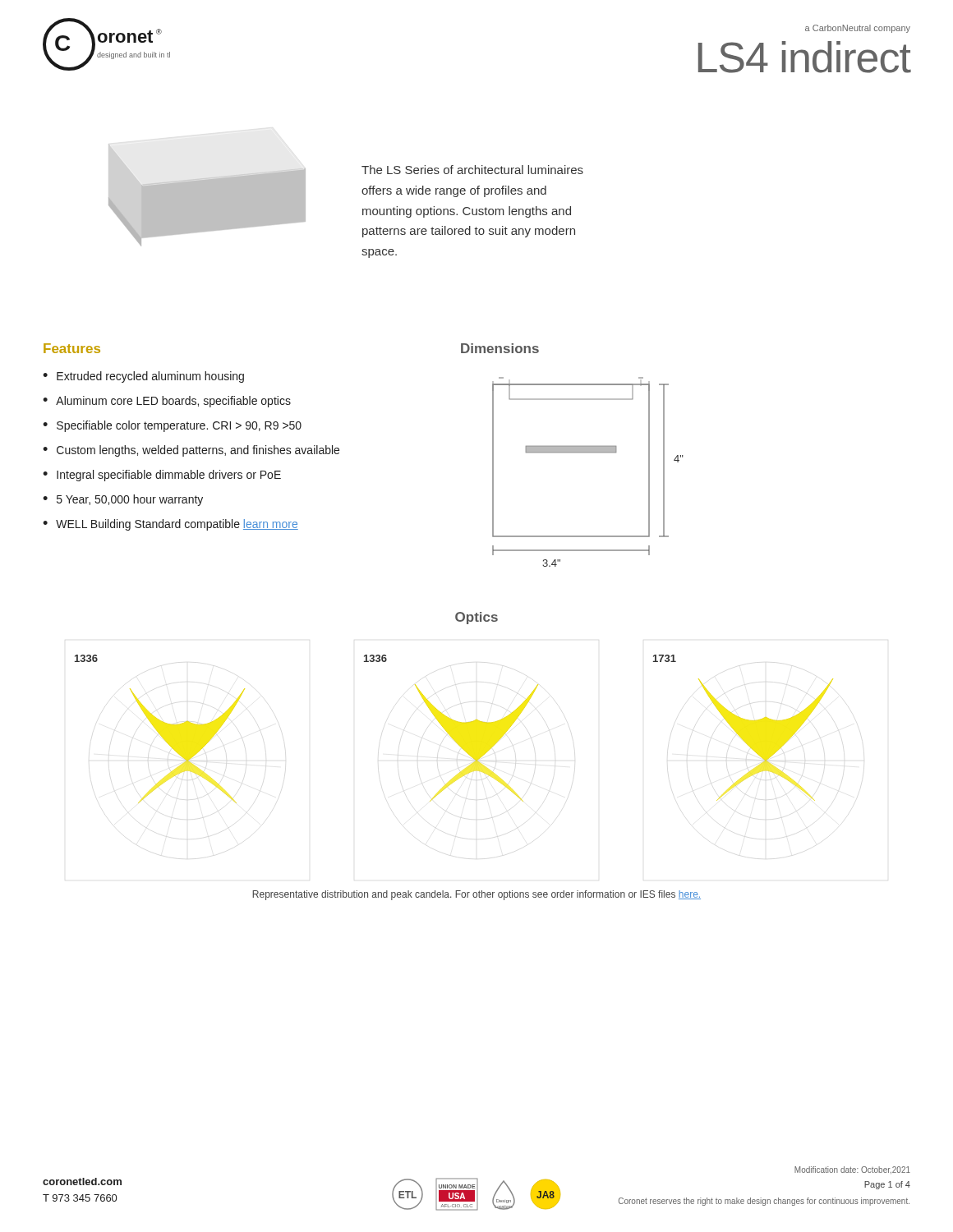
Task: Point to the block beginning "• Extruded recycled aluminum"
Action: click(144, 377)
